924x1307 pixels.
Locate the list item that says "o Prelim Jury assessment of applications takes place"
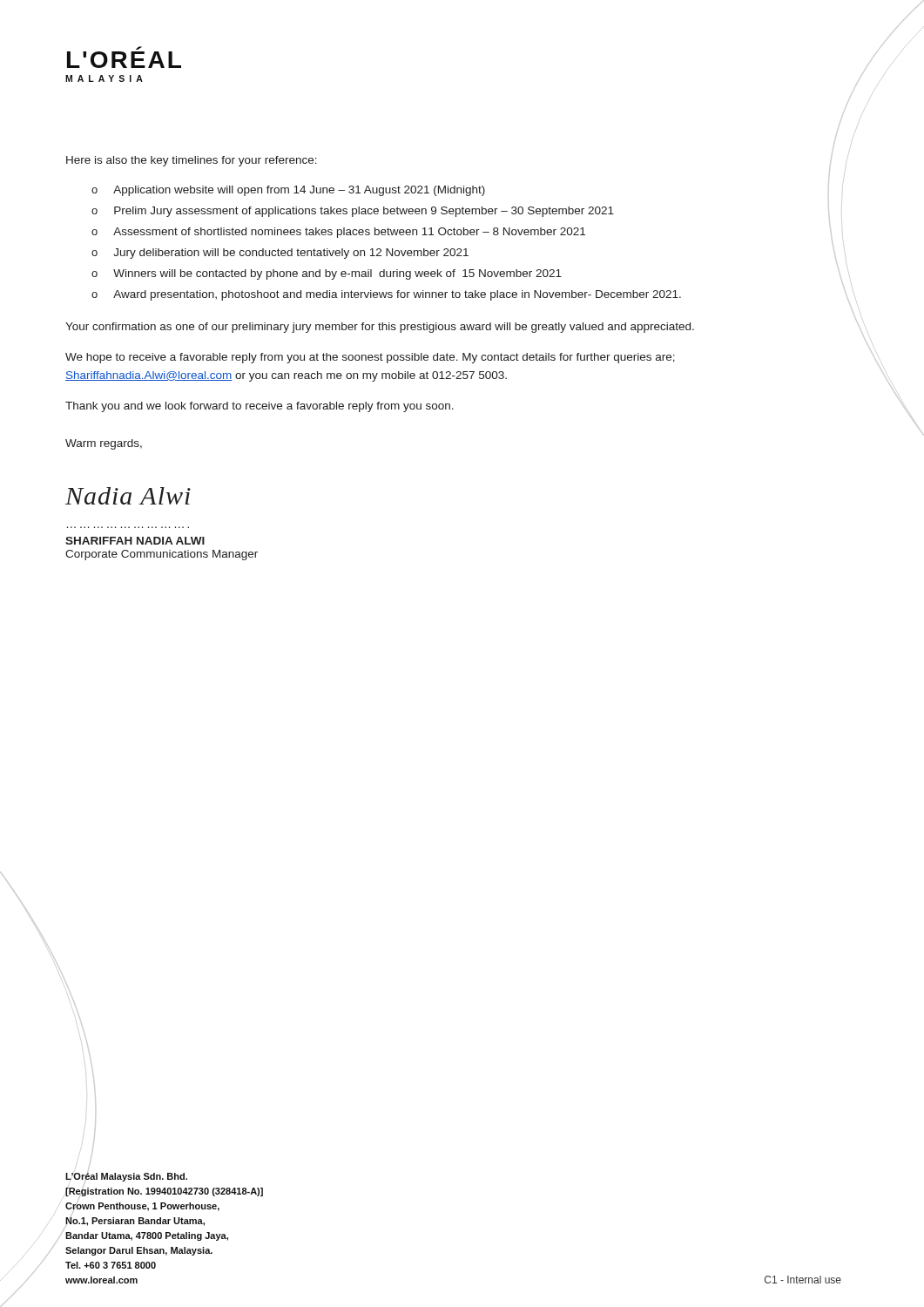click(353, 212)
